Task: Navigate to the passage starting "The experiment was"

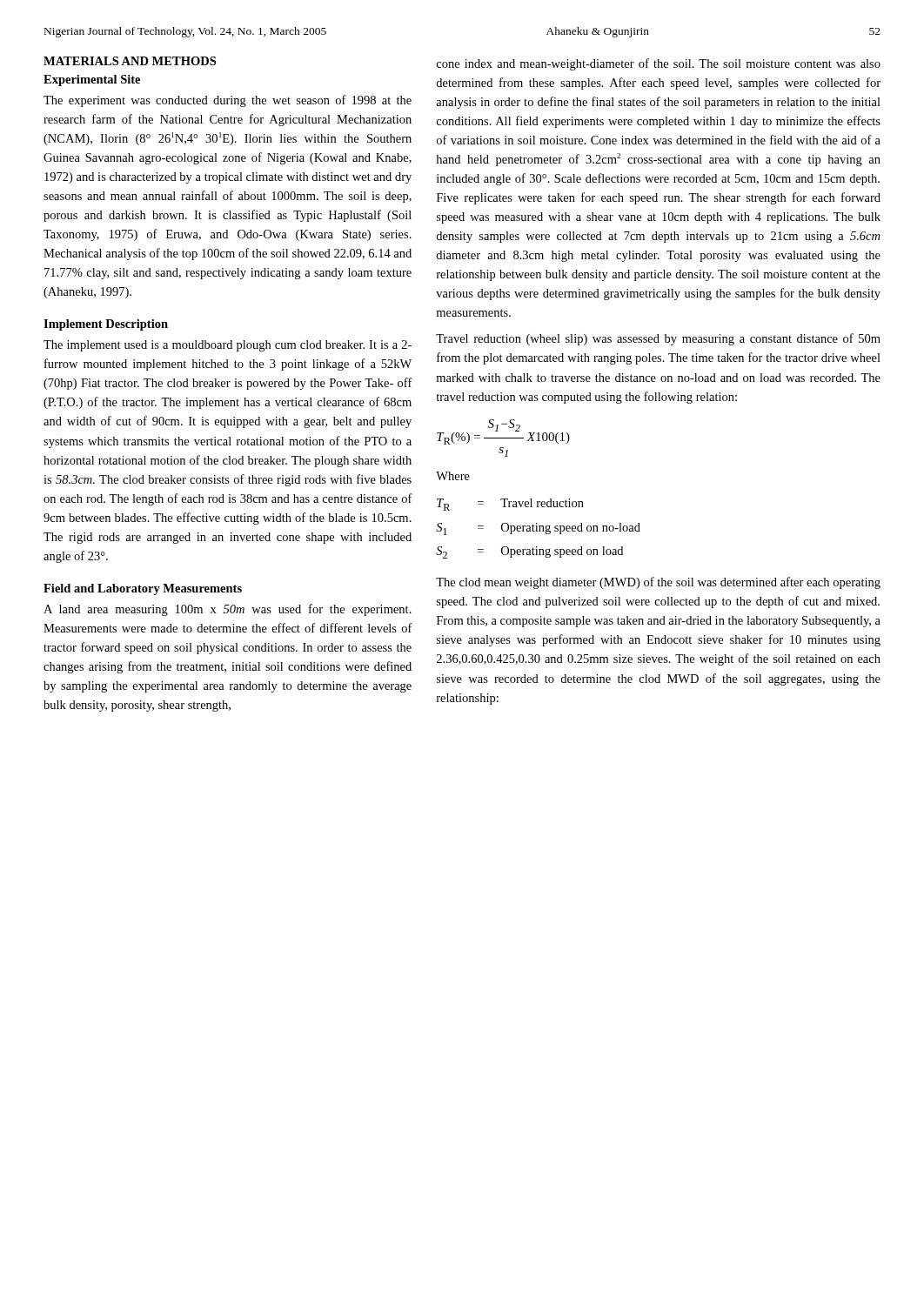Action: (x=228, y=196)
